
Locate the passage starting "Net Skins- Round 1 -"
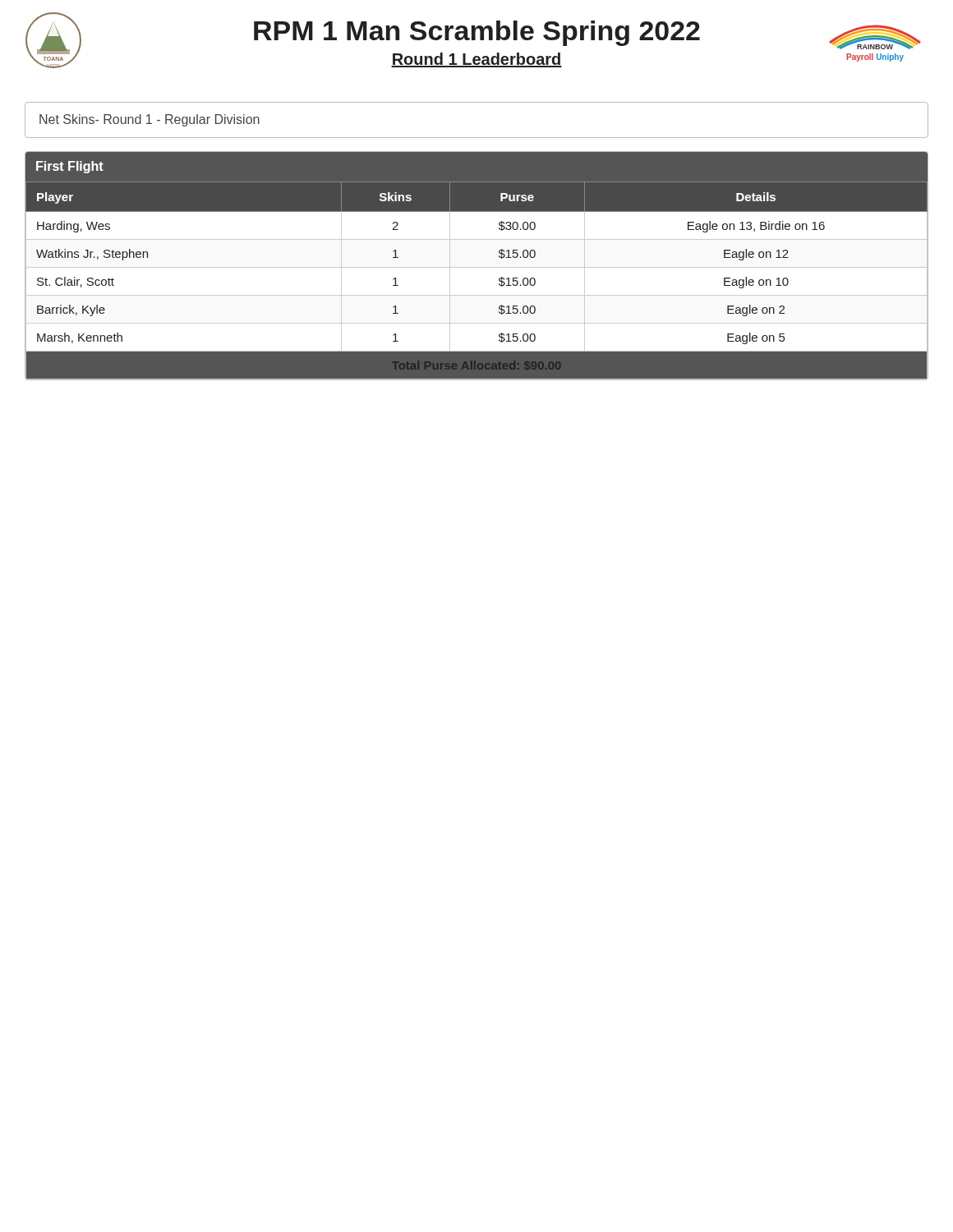149,120
